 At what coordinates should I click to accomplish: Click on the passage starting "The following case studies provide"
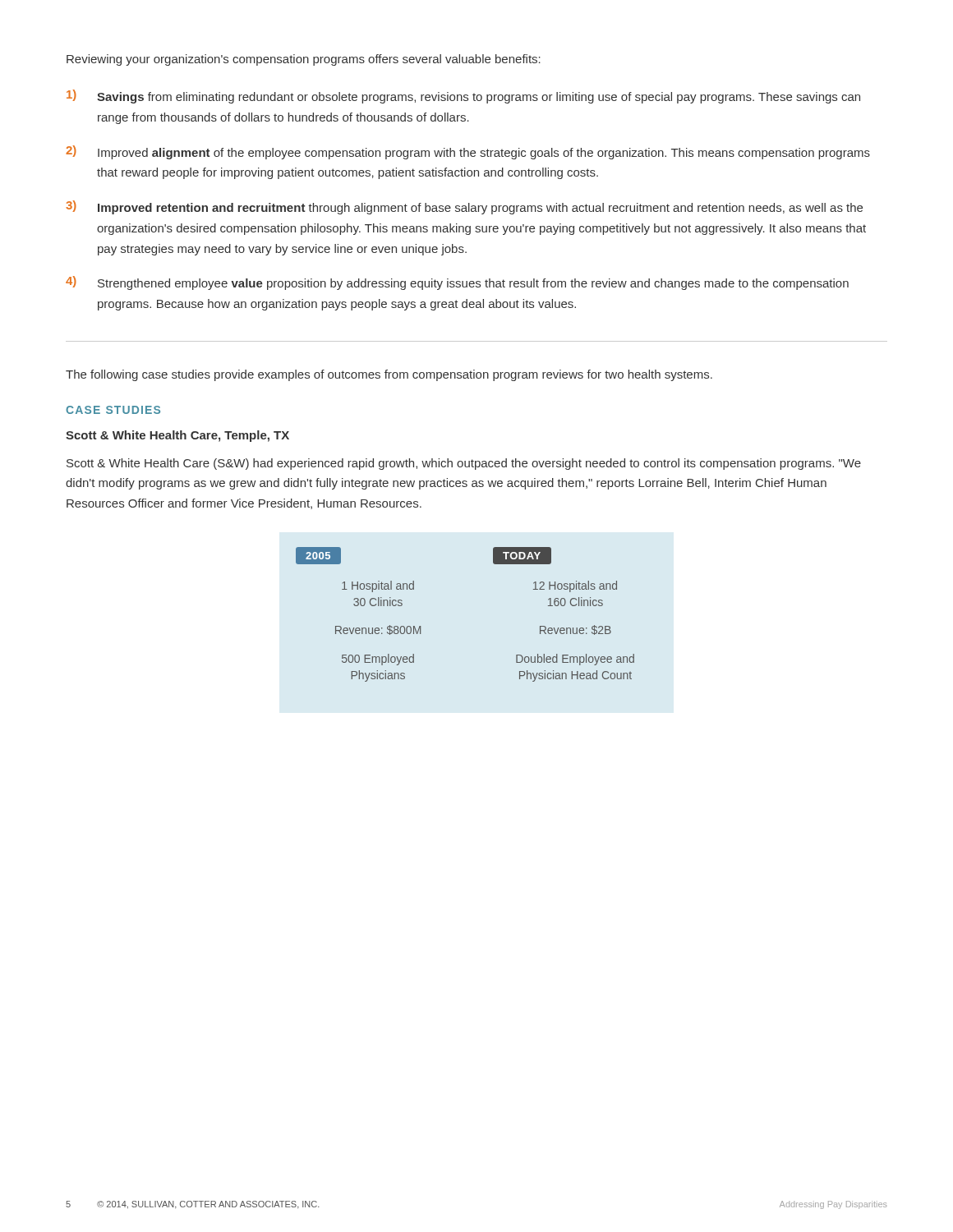pos(389,374)
